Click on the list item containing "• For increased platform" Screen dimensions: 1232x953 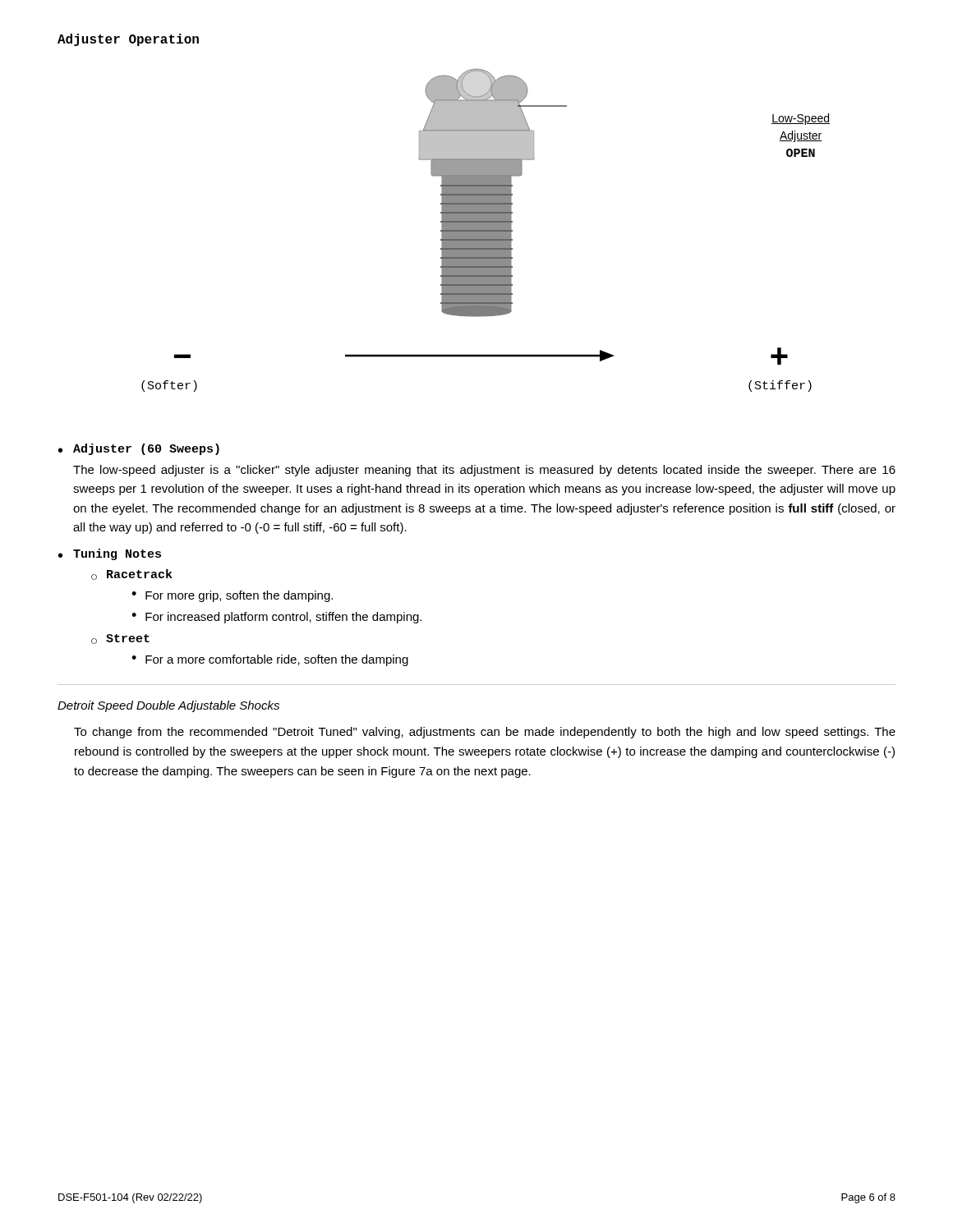tap(277, 617)
